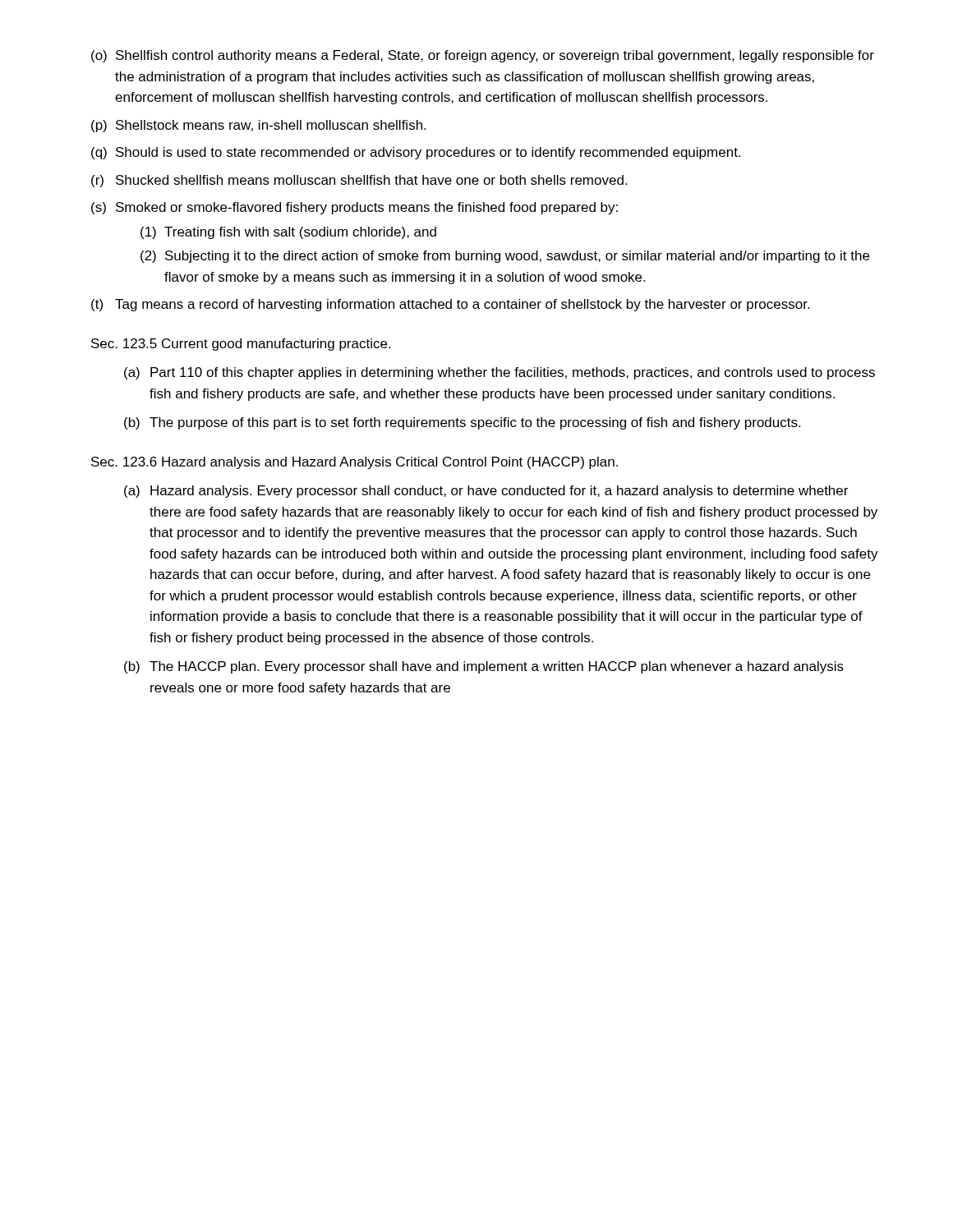
Task: Locate the block of text that opens with "(a) Hazard analysis. Every processor shall conduct,"
Action: click(x=501, y=564)
